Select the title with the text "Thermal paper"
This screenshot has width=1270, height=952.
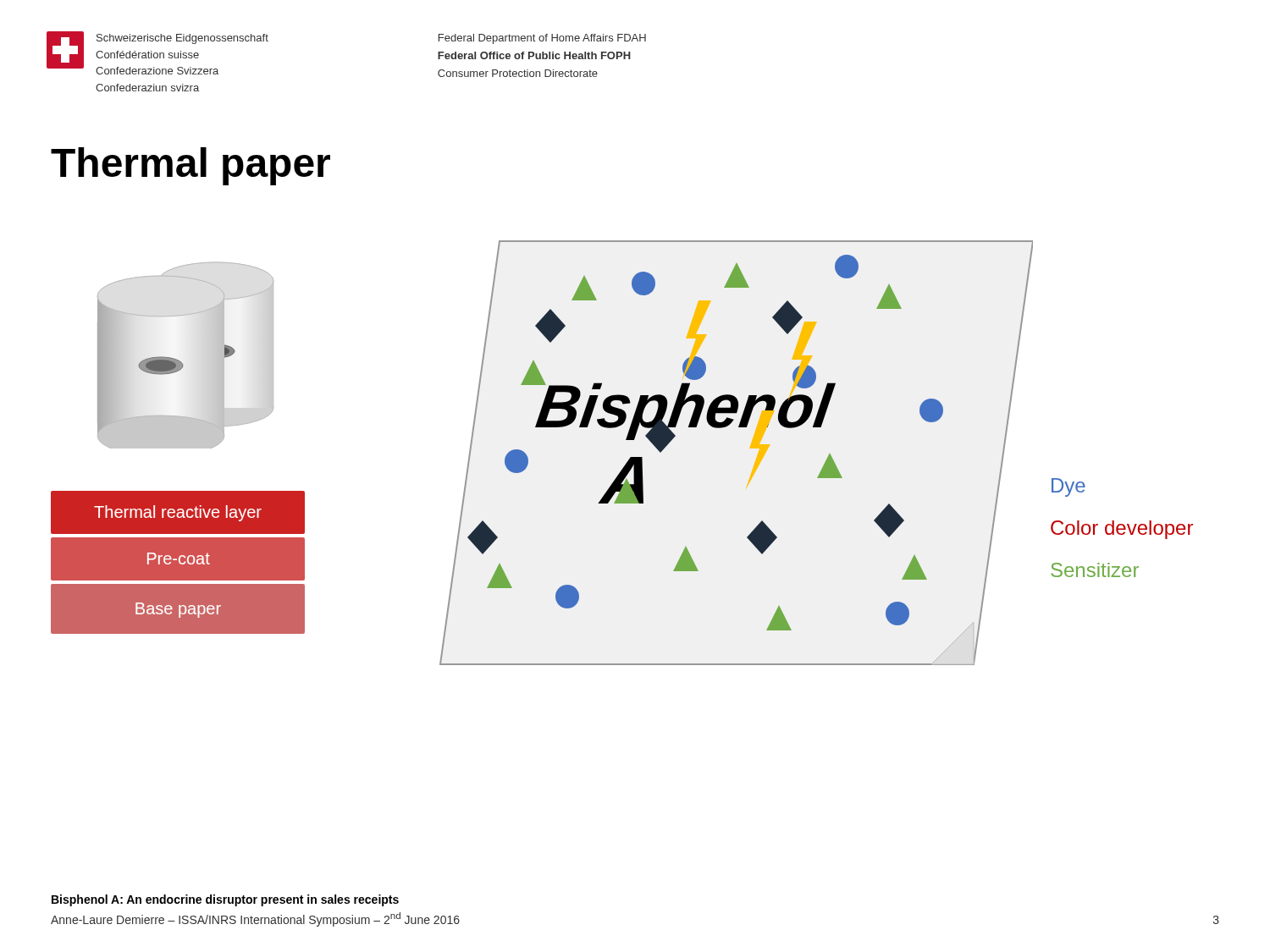pyautogui.click(x=191, y=163)
